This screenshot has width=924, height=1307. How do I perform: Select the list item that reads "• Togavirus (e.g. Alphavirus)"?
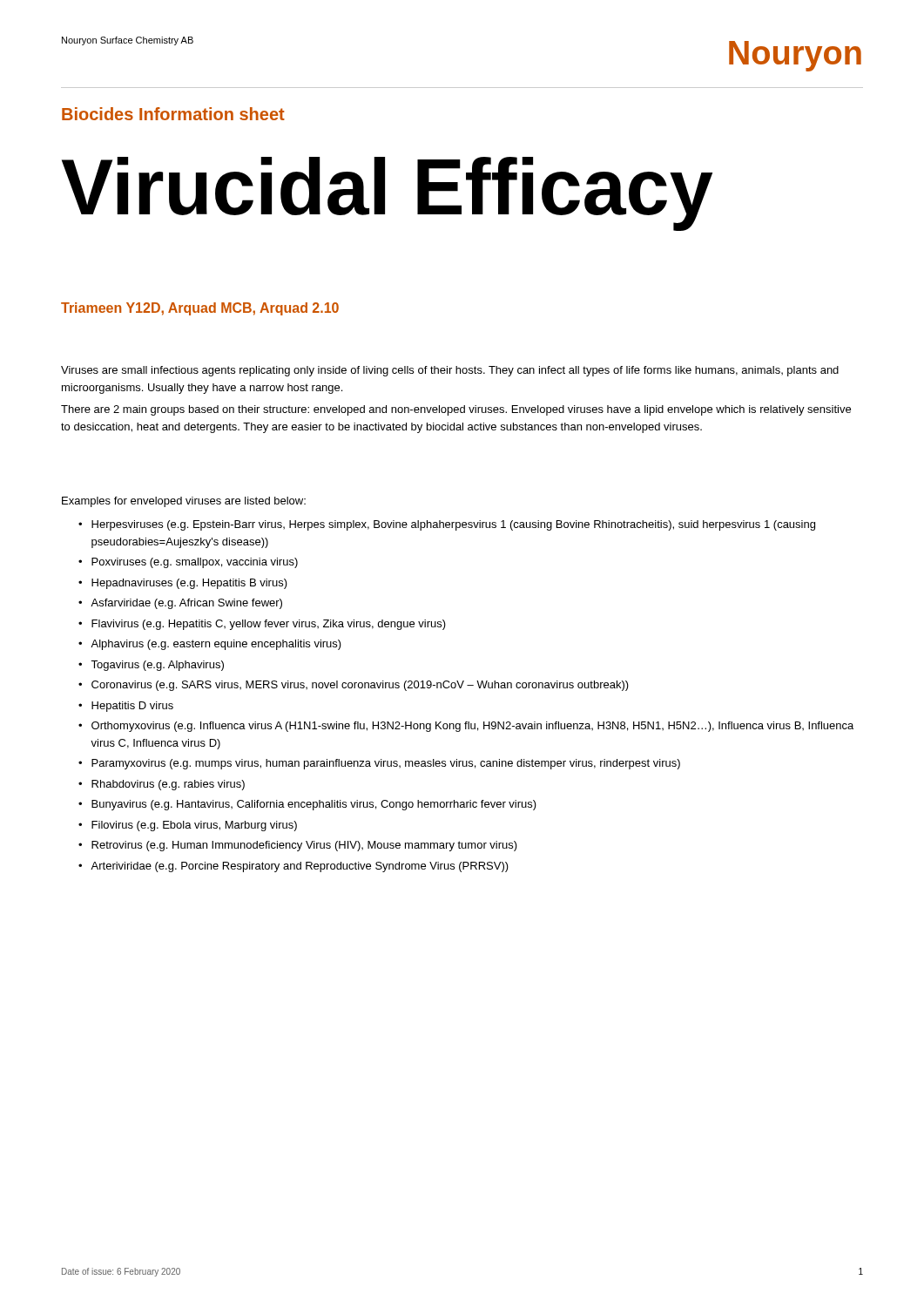pos(151,664)
